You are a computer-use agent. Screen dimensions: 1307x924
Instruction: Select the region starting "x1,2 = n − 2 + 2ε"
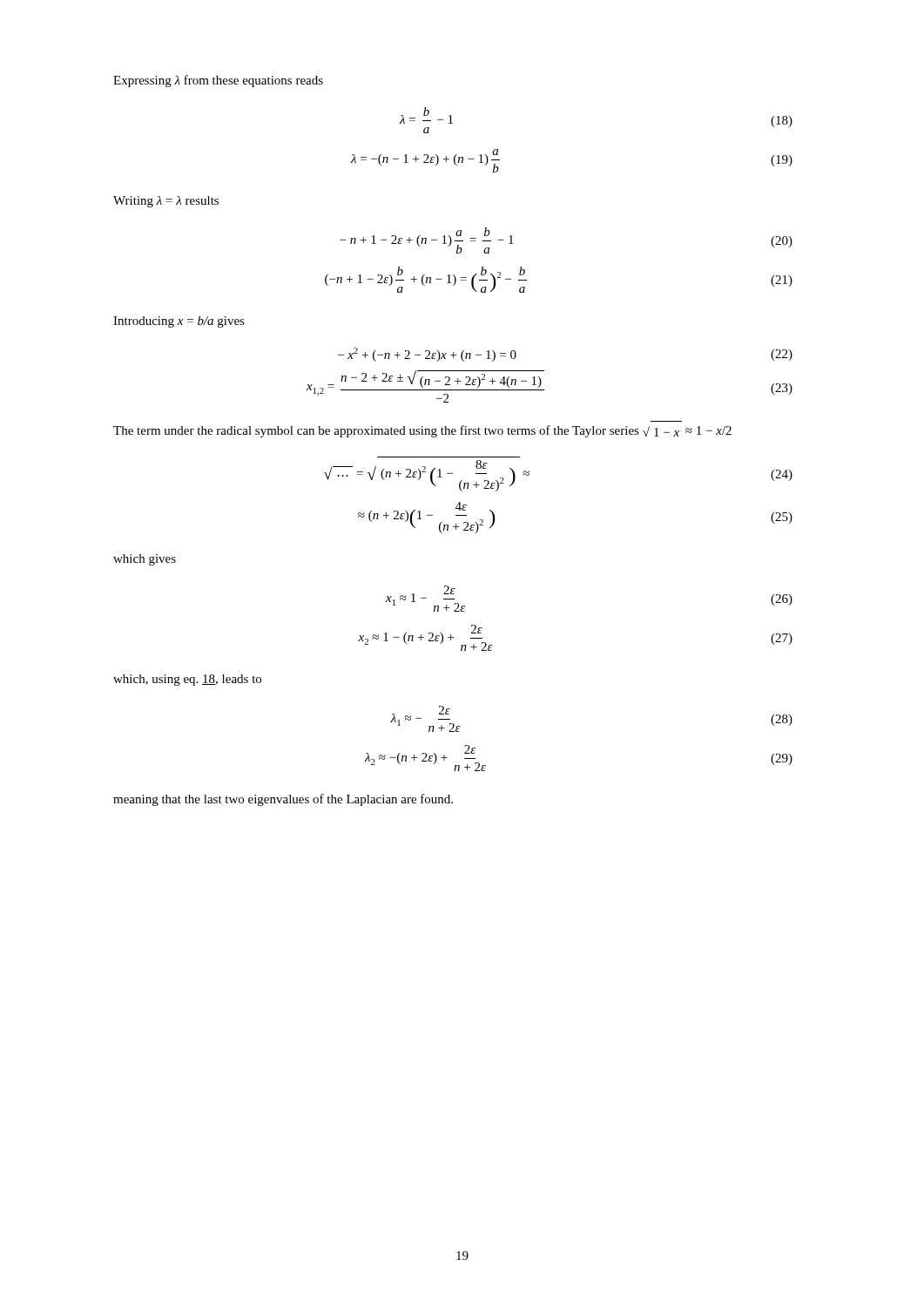453,388
